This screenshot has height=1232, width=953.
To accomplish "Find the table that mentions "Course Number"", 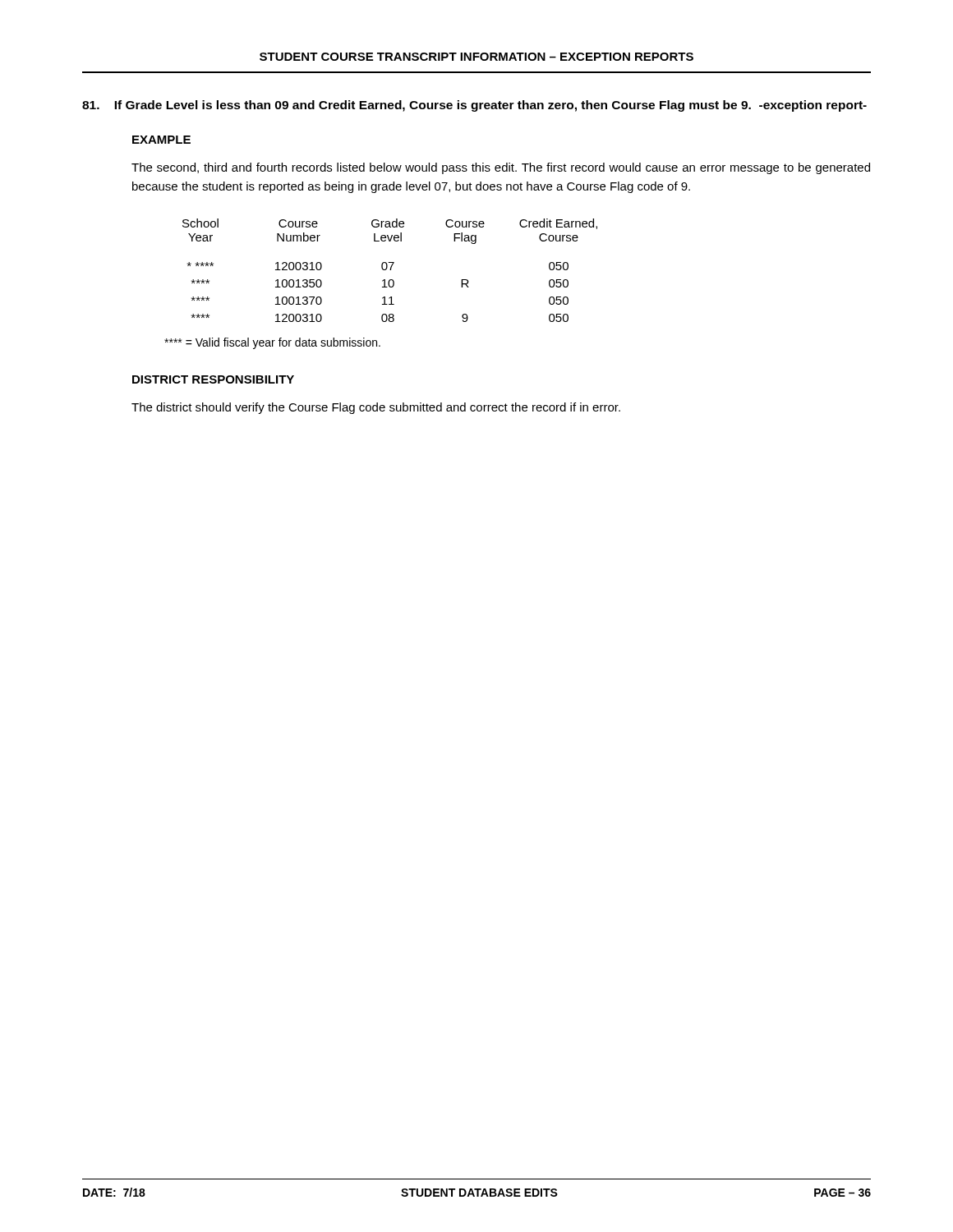I will [501, 269].
